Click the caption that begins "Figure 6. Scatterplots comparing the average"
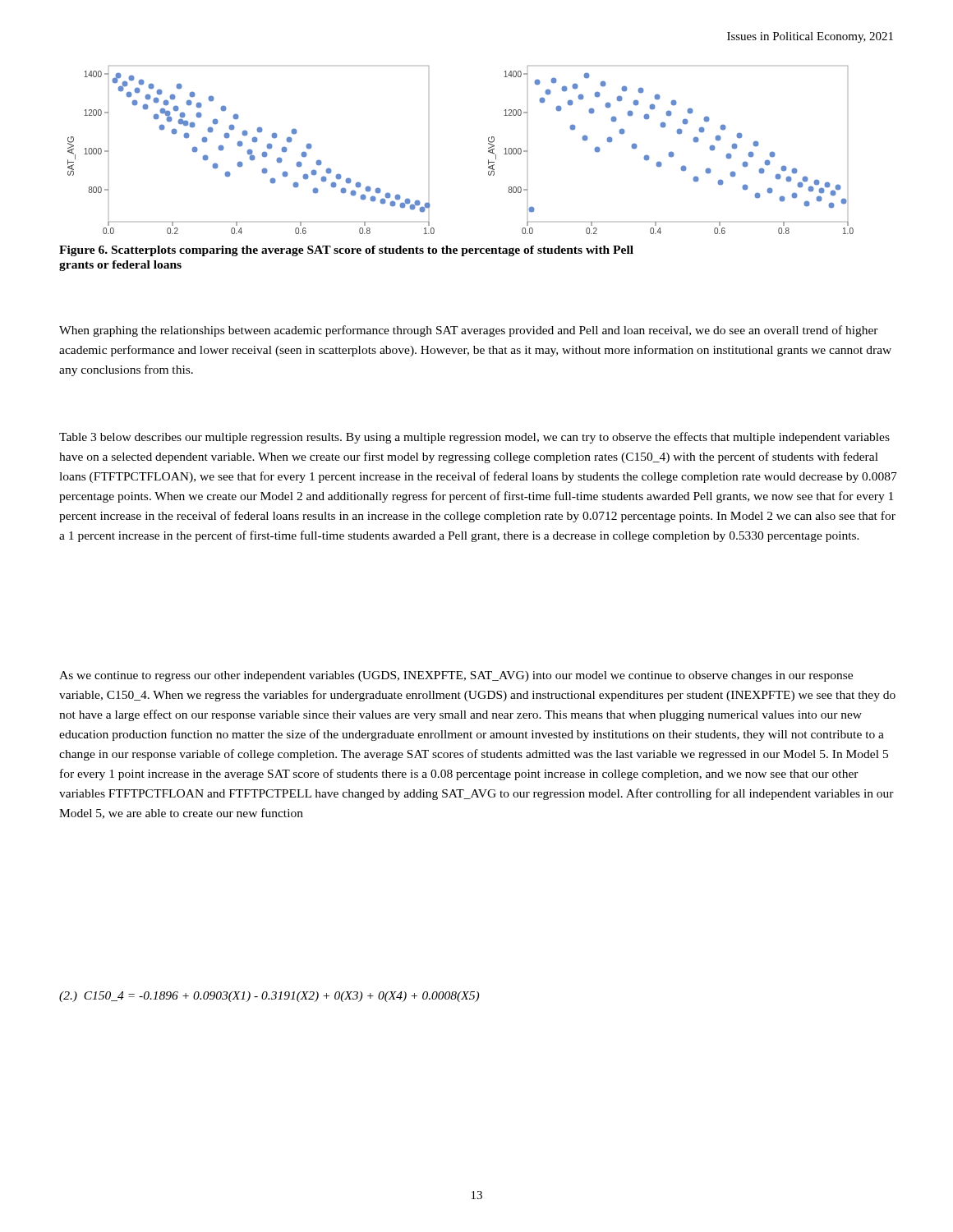The width and height of the screenshot is (953, 1232). pyautogui.click(x=346, y=257)
